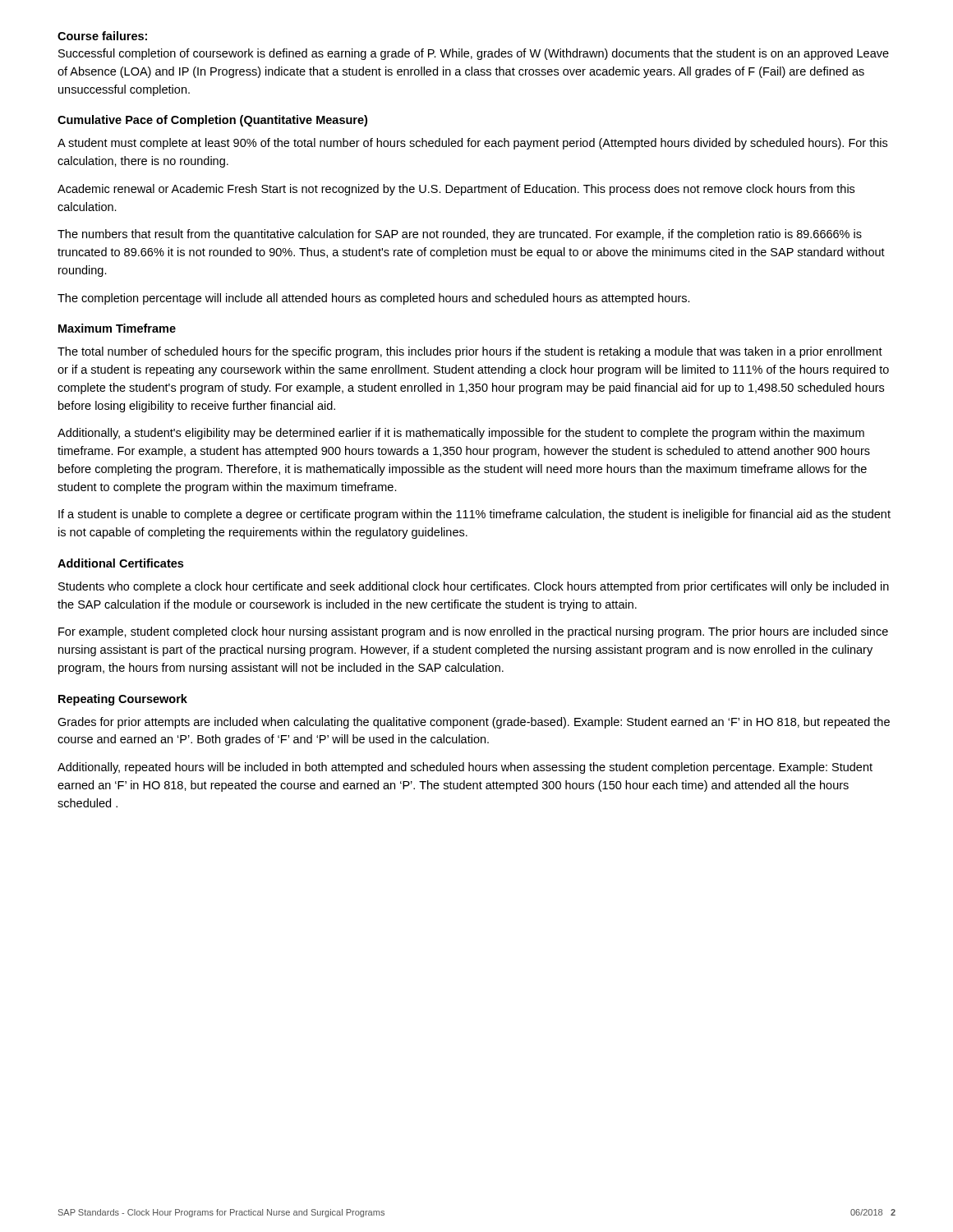
Task: Point to the passage starting "Academic renewal or Academic Fresh"
Action: click(456, 198)
